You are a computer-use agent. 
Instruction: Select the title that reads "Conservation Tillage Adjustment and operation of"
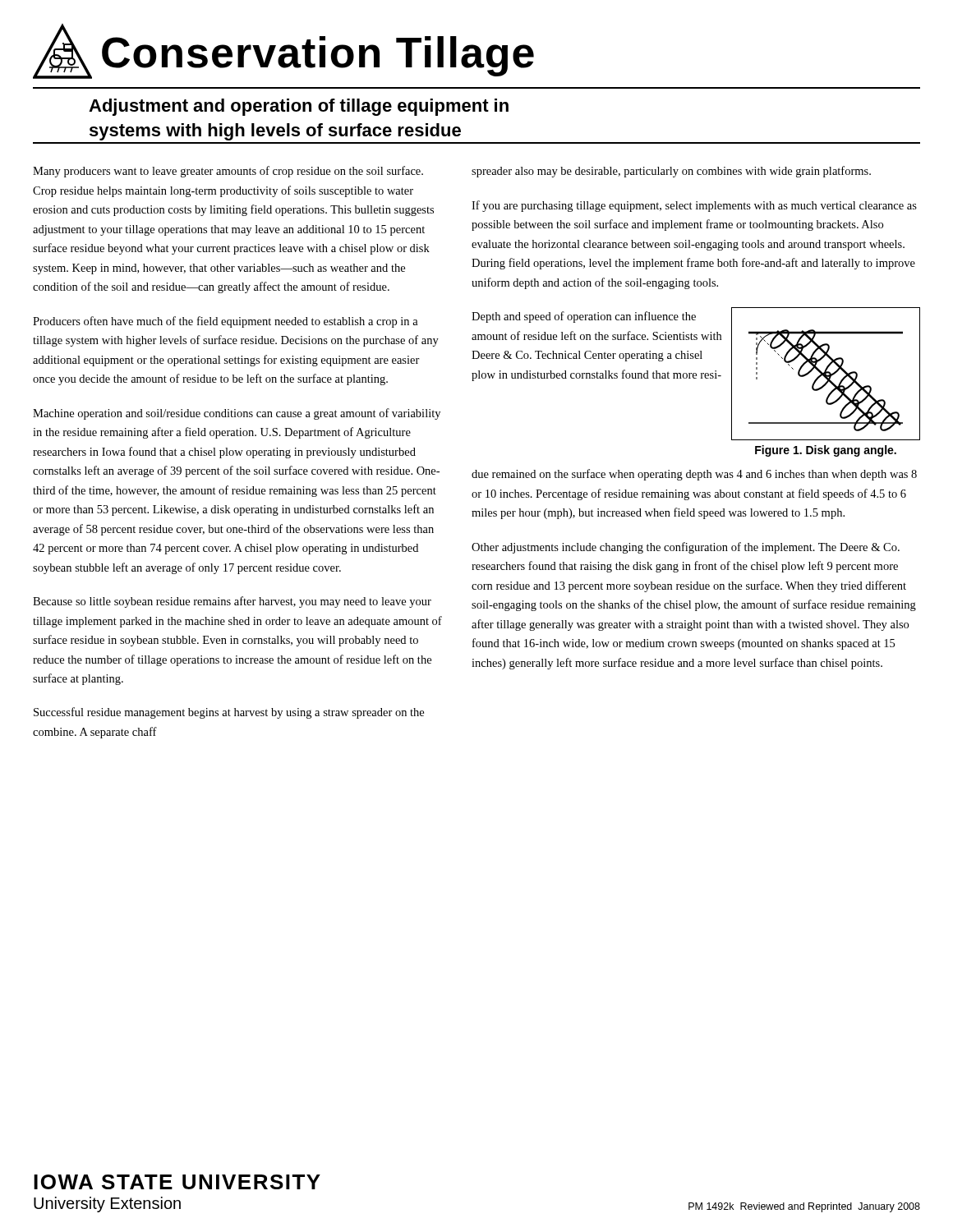pyautogui.click(x=476, y=83)
